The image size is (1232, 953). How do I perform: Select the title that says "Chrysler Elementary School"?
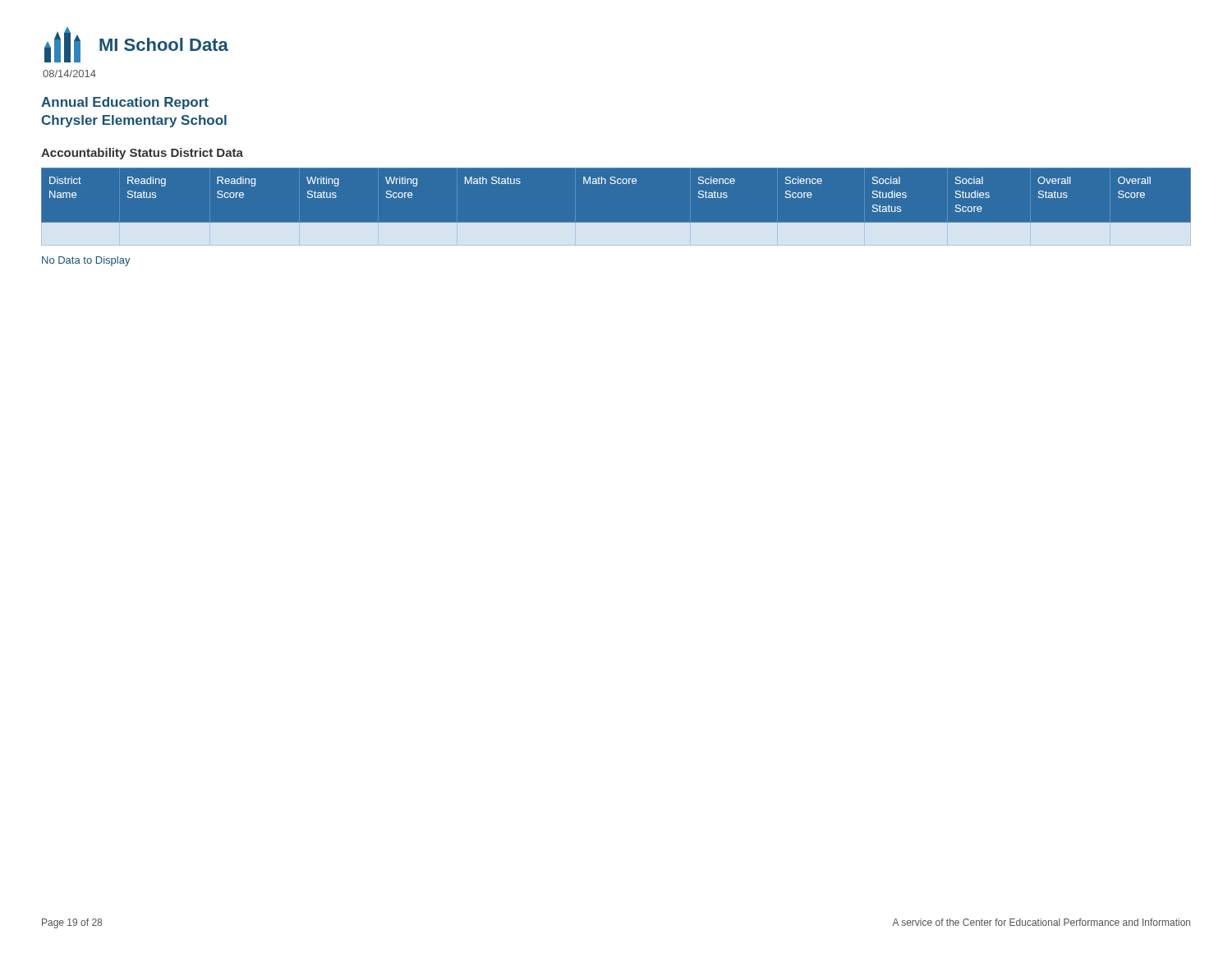click(134, 121)
